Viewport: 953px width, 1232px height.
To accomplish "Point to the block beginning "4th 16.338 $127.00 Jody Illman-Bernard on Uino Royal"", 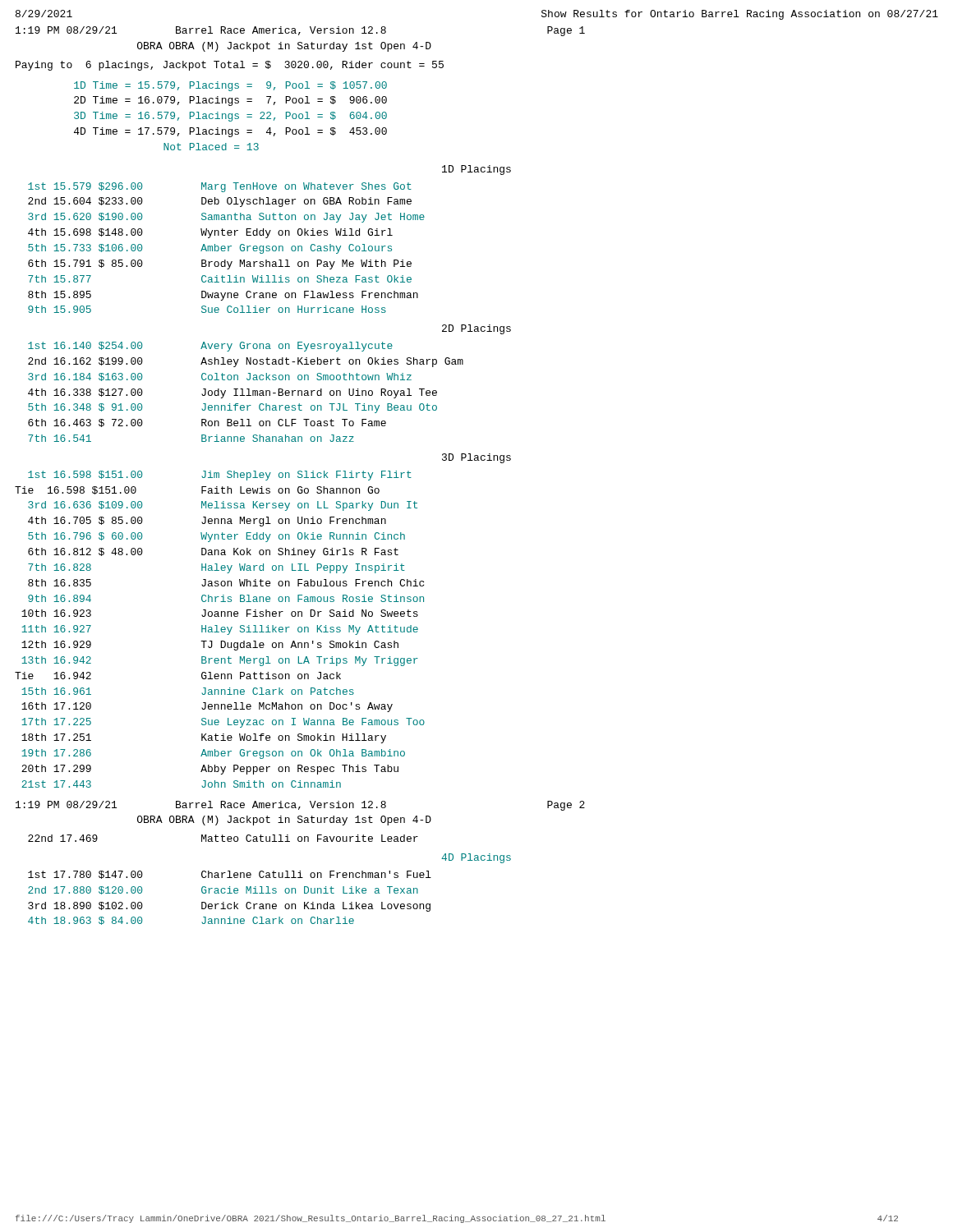I will pyautogui.click(x=232, y=393).
